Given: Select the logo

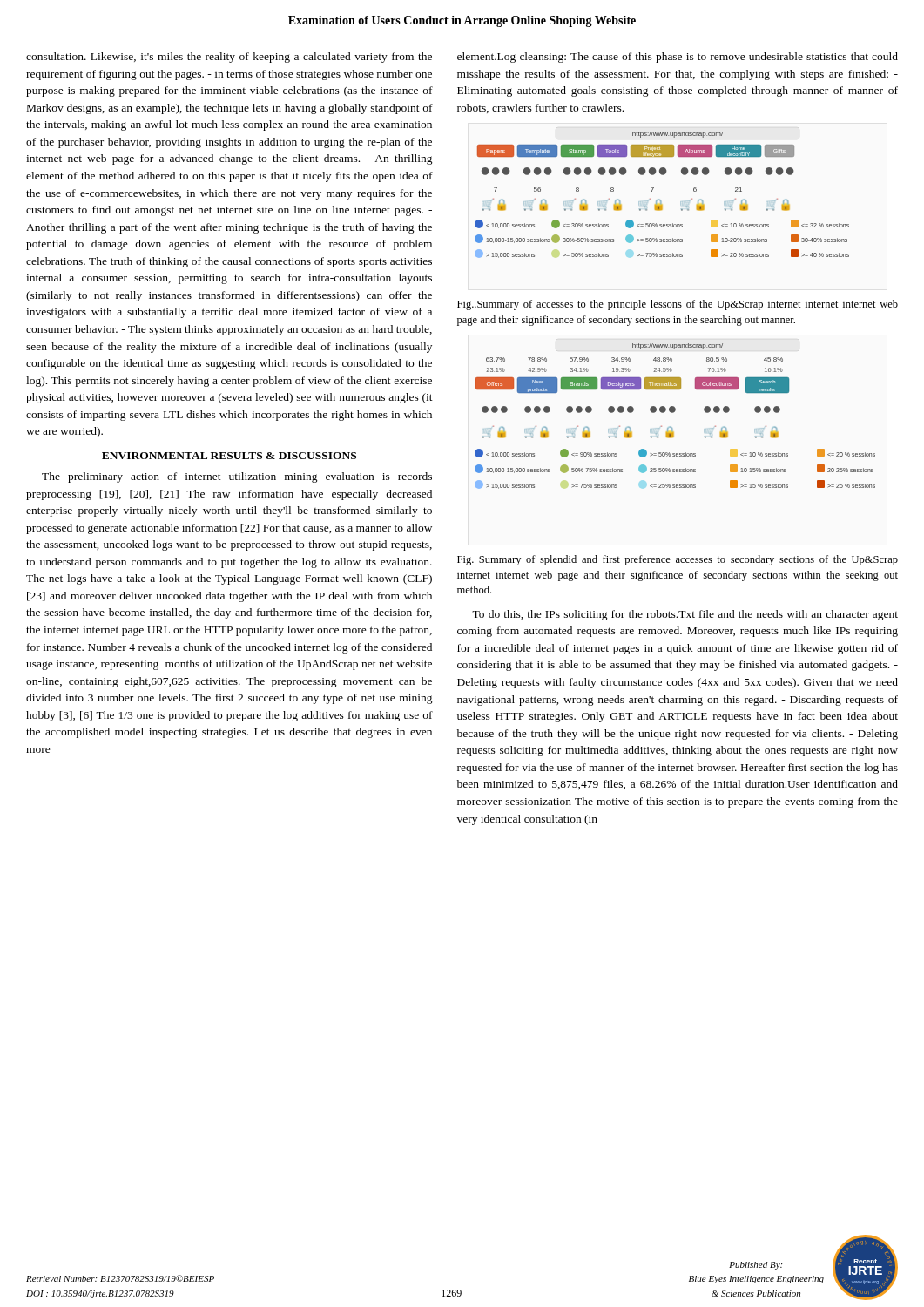Looking at the screenshot, I should 865,1267.
